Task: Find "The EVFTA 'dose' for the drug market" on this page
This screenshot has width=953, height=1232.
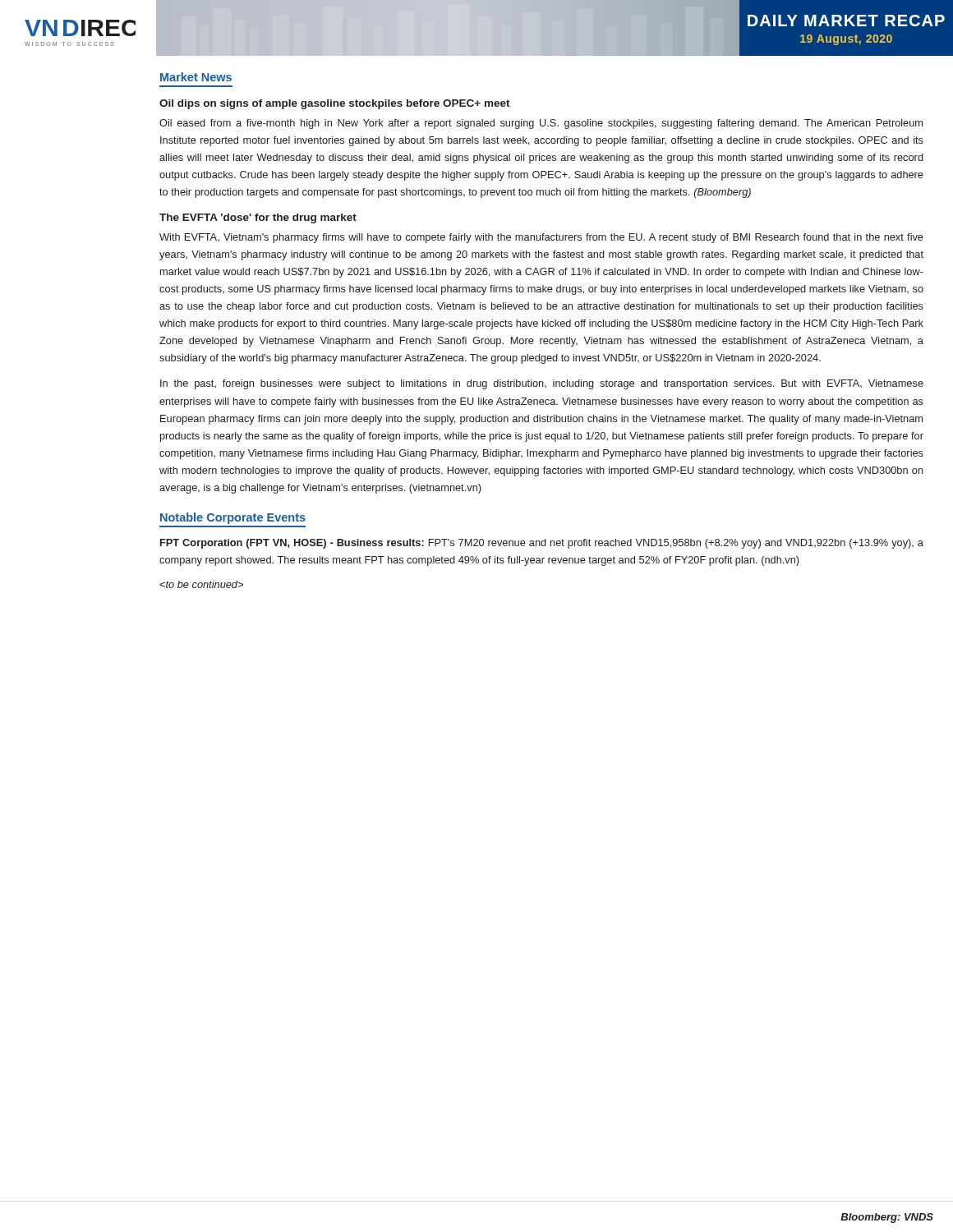Action: point(258,217)
